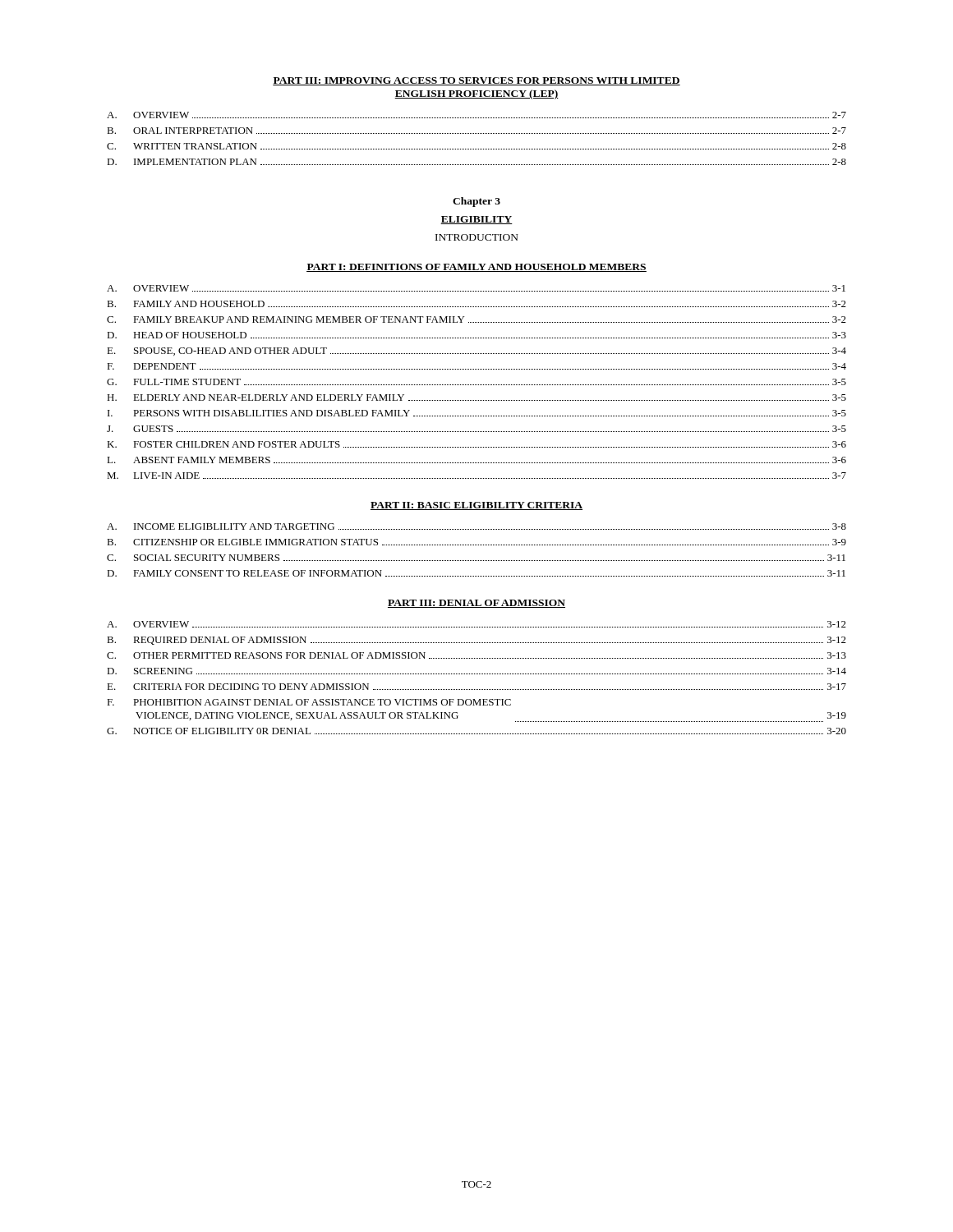The height and width of the screenshot is (1232, 953).
Task: Locate the block starting "B.CITIZENSHIP OR ELGIBLE IMMIGRATION STATUS 3-9"
Action: (x=476, y=542)
